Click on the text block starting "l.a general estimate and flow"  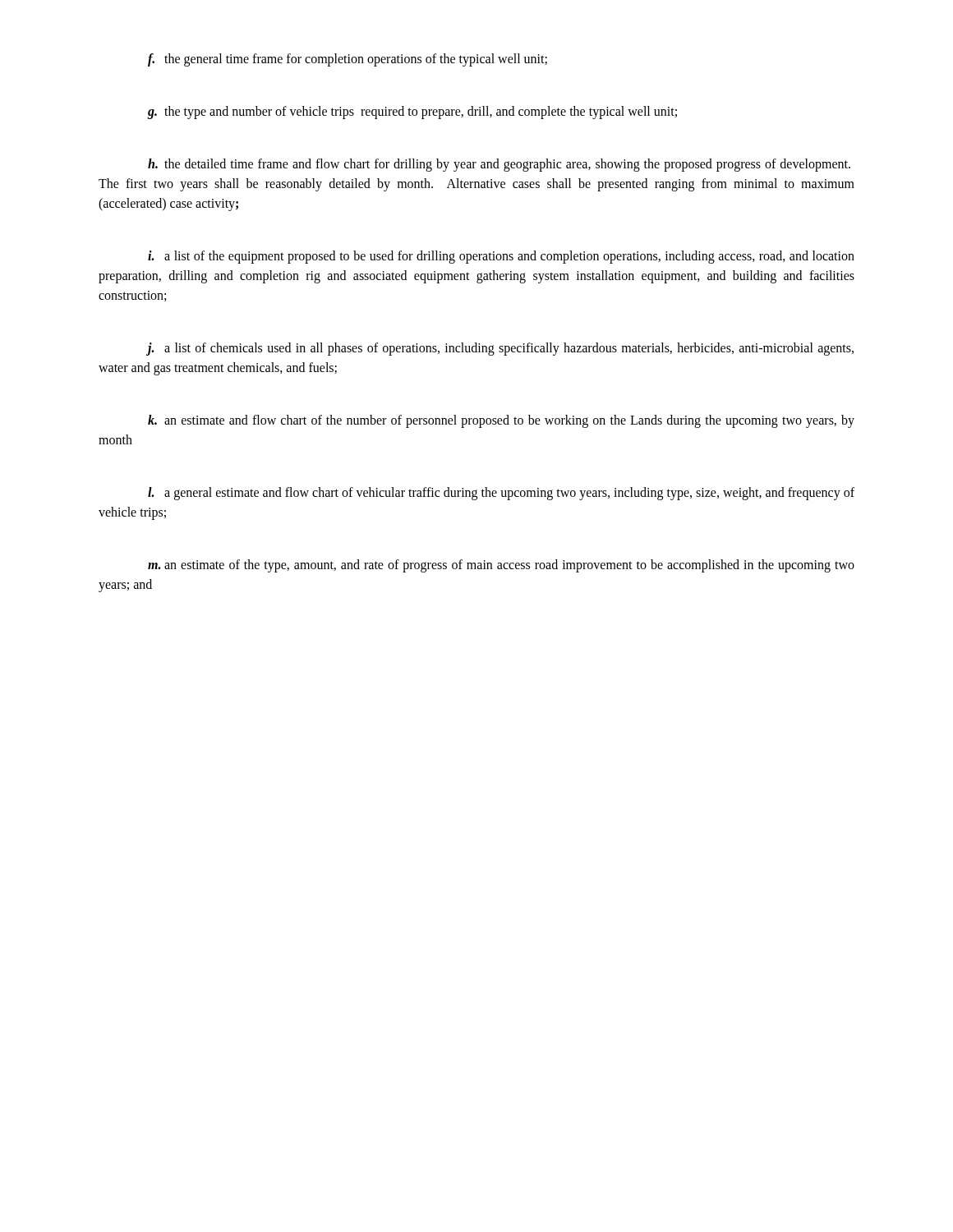click(476, 503)
